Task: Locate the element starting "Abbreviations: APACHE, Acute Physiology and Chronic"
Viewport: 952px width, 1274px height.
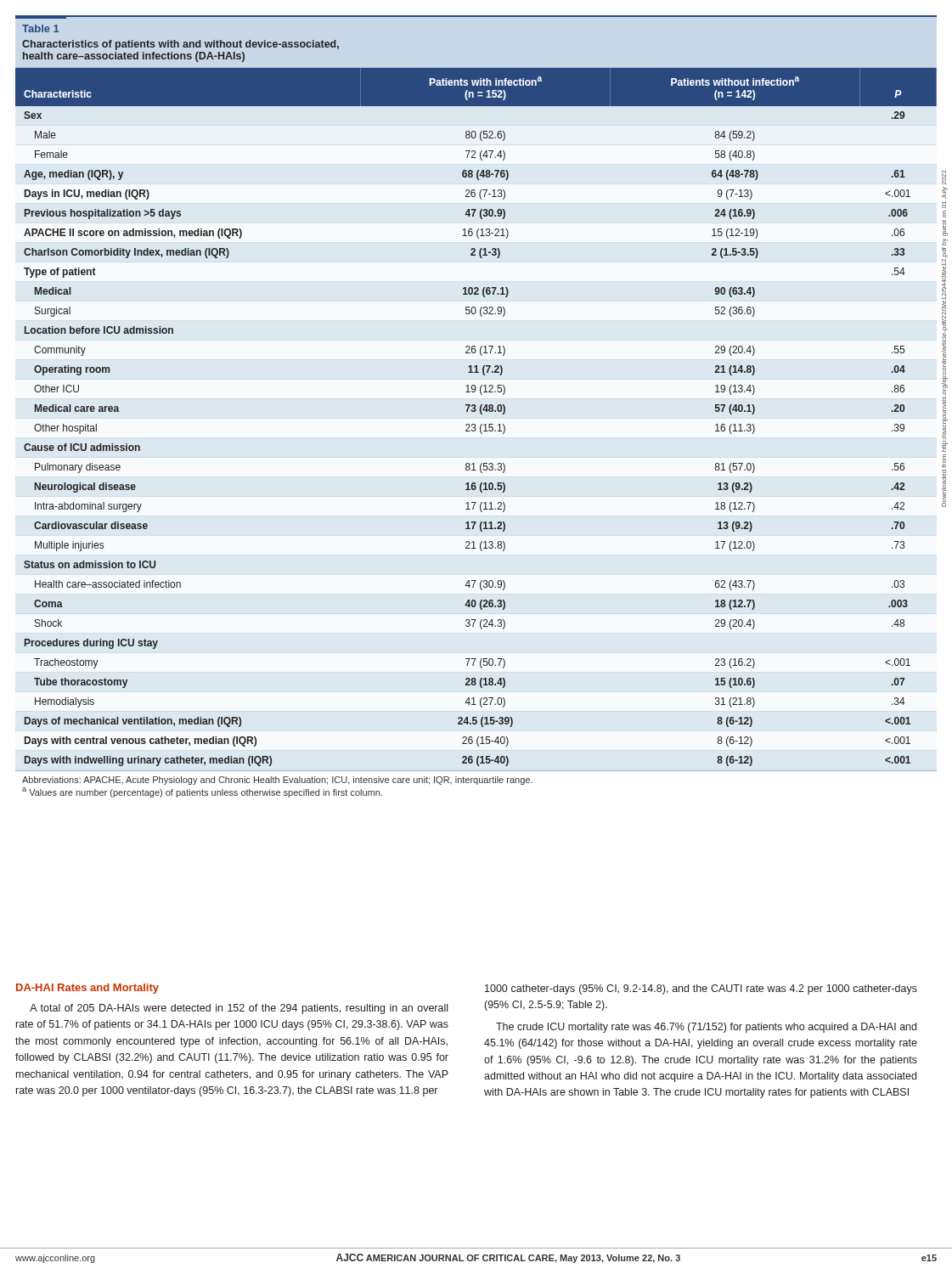Action: pyautogui.click(x=277, y=786)
